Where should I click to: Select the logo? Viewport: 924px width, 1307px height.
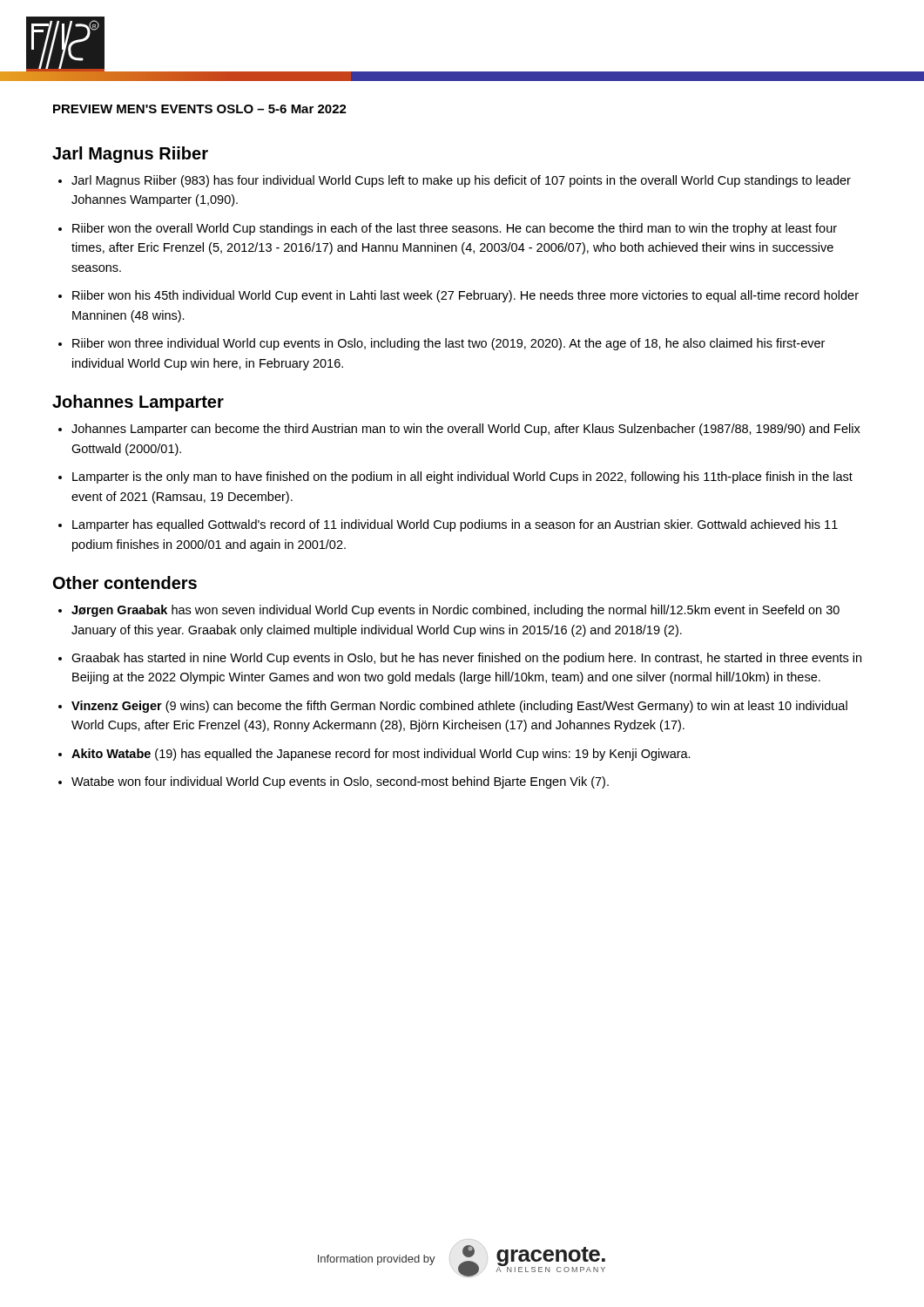pyautogui.click(x=527, y=1258)
